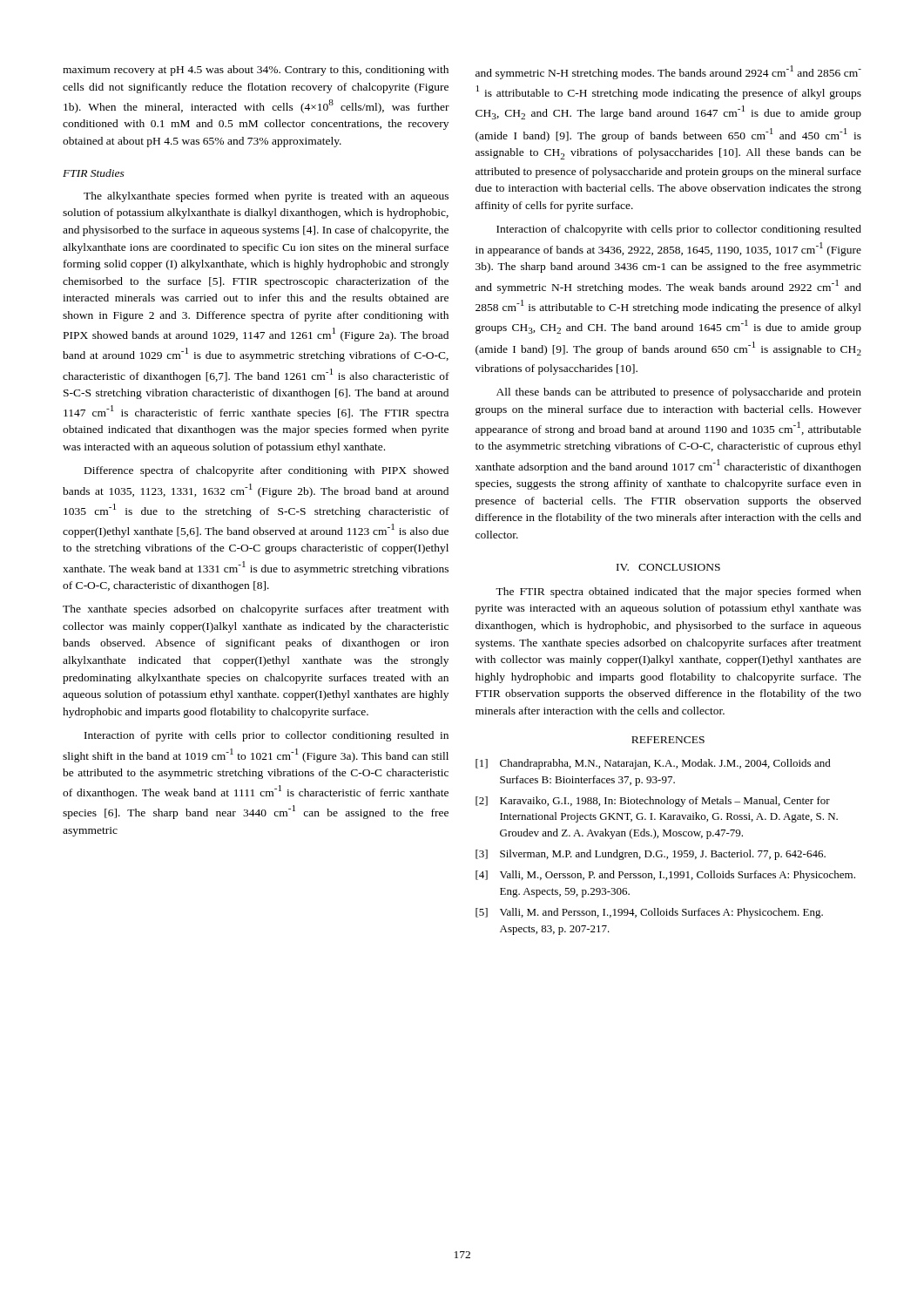Find the block on this page that starts "The alkylxanthate species formed when pyrite is treated"
Viewport: 924px width, 1307px height.
tap(256, 513)
